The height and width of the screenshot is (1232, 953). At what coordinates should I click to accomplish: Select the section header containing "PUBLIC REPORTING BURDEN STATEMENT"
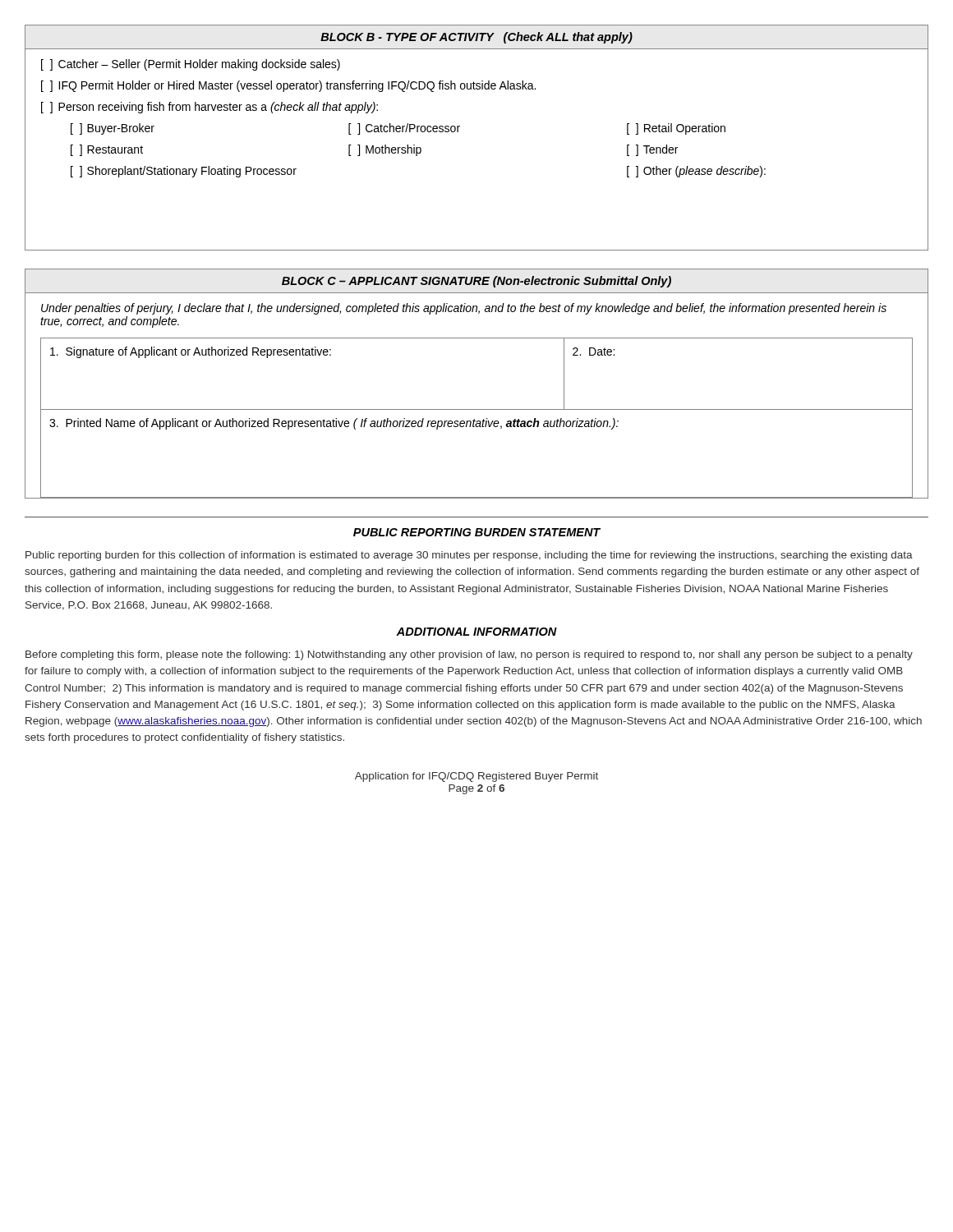(476, 532)
